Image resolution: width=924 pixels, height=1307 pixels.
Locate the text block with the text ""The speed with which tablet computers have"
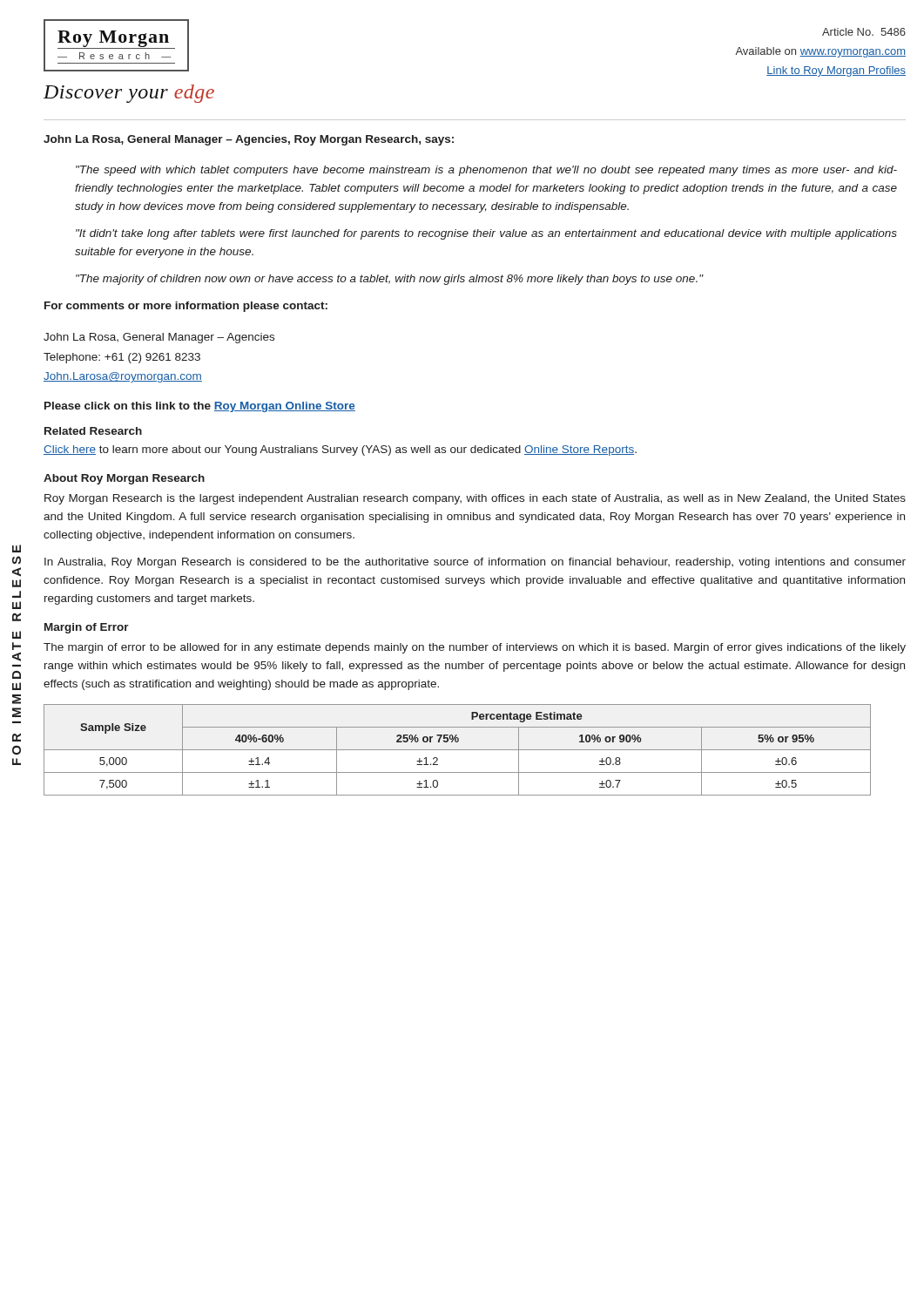486,189
